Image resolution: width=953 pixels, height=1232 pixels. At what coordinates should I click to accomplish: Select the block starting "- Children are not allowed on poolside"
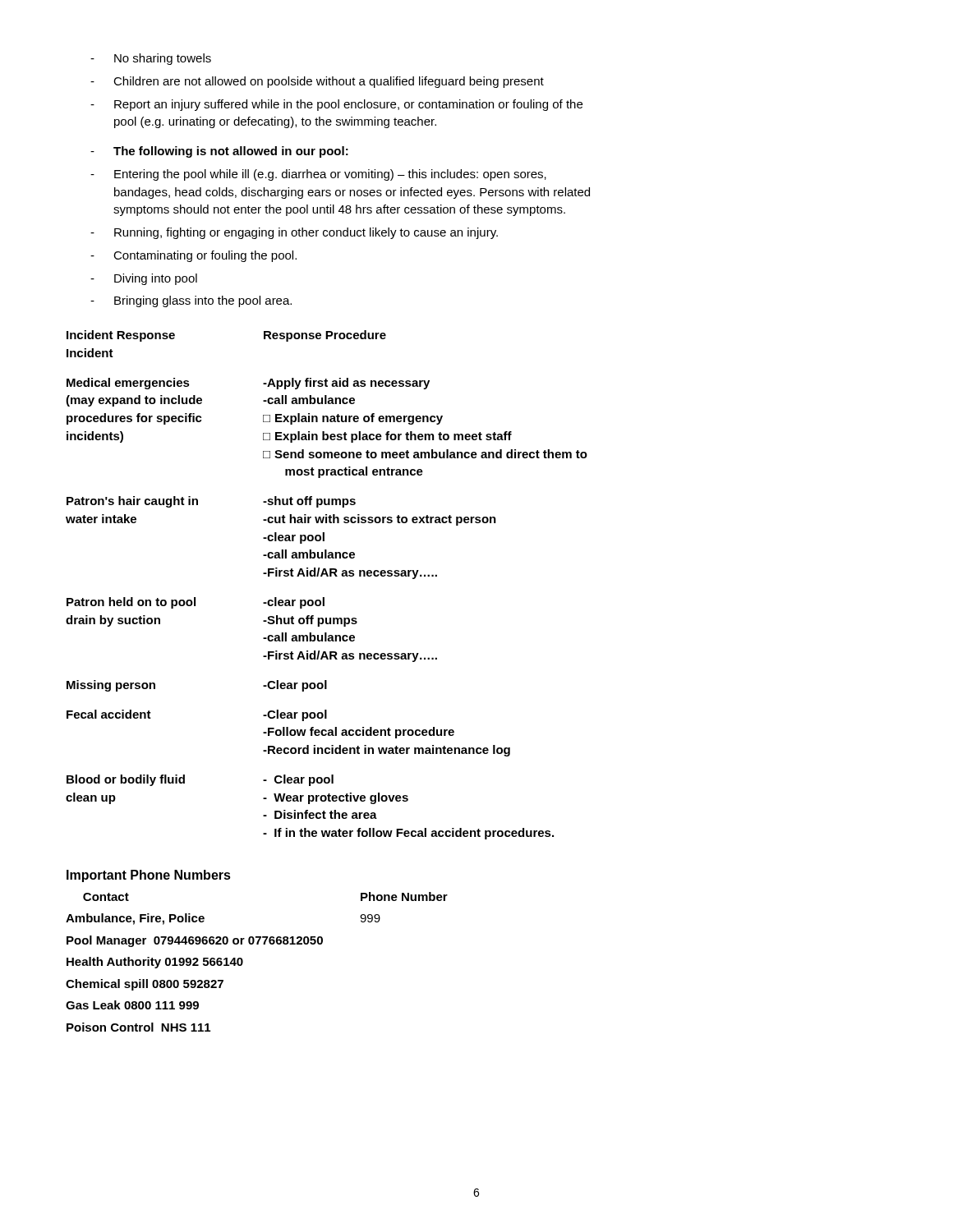pyautogui.click(x=476, y=81)
